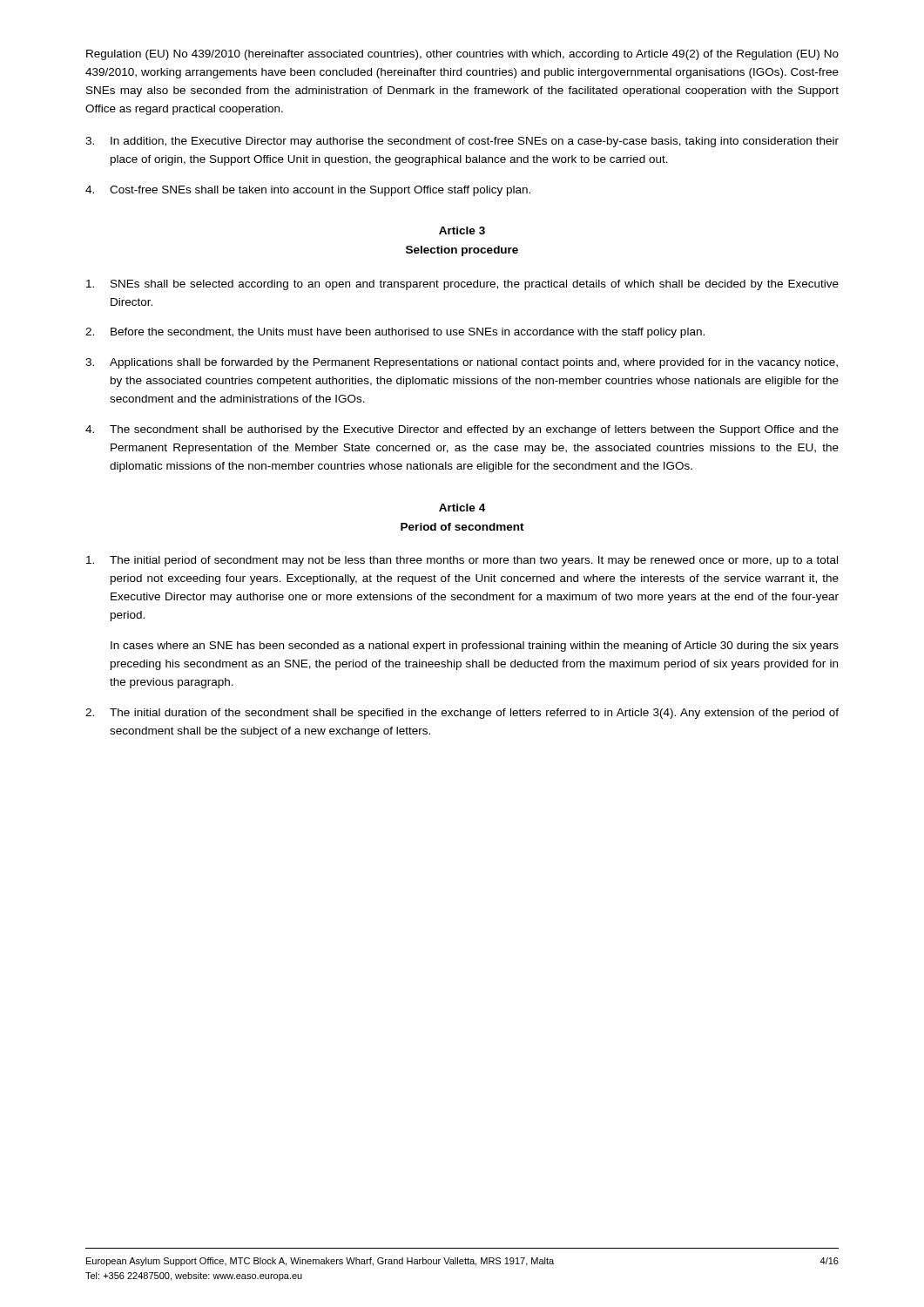Screen dimensions: 1307x924
Task: Find the passage starting "4. The secondment shall be authorised"
Action: [462, 448]
